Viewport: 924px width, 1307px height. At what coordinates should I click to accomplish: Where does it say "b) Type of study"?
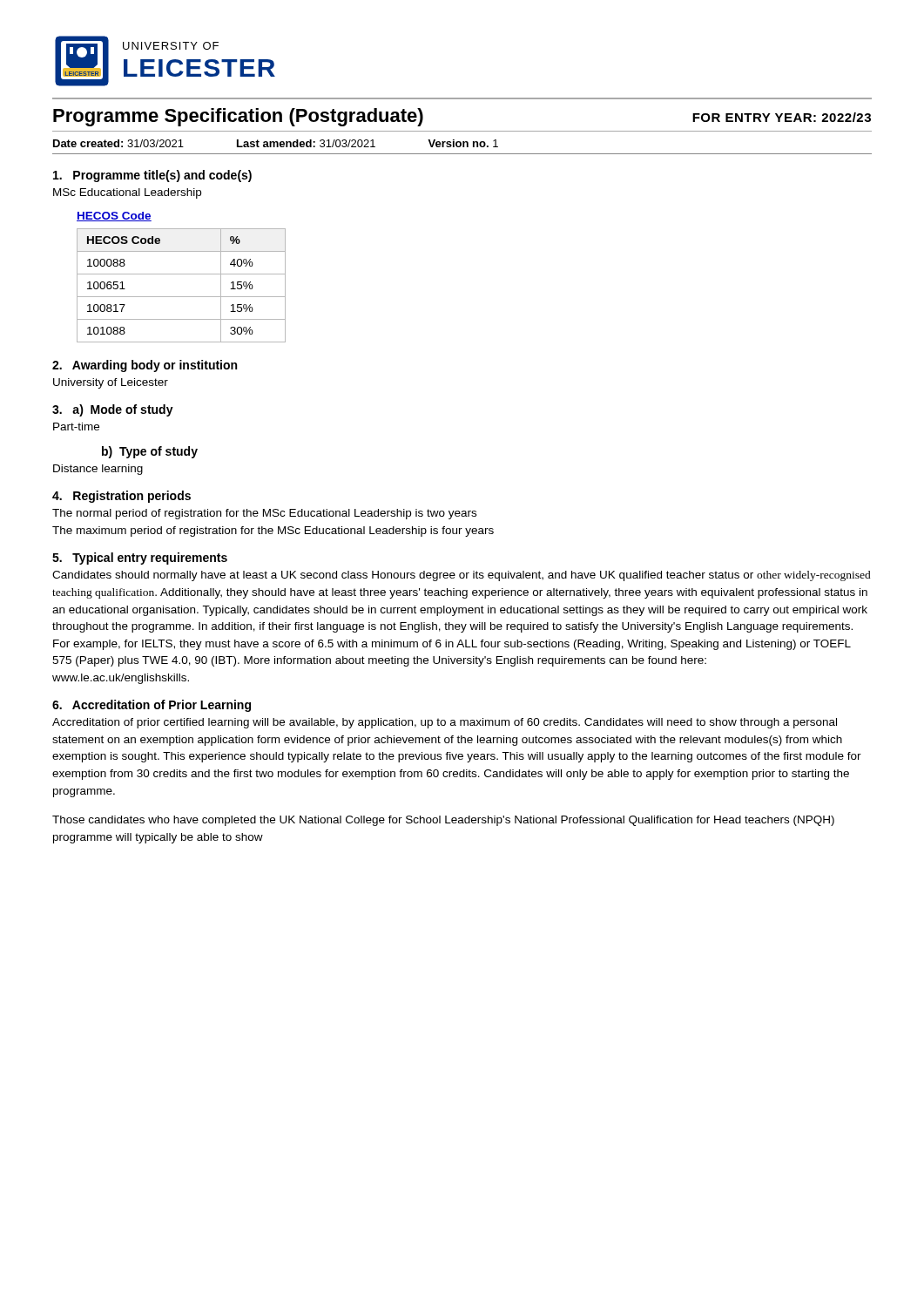149,451
